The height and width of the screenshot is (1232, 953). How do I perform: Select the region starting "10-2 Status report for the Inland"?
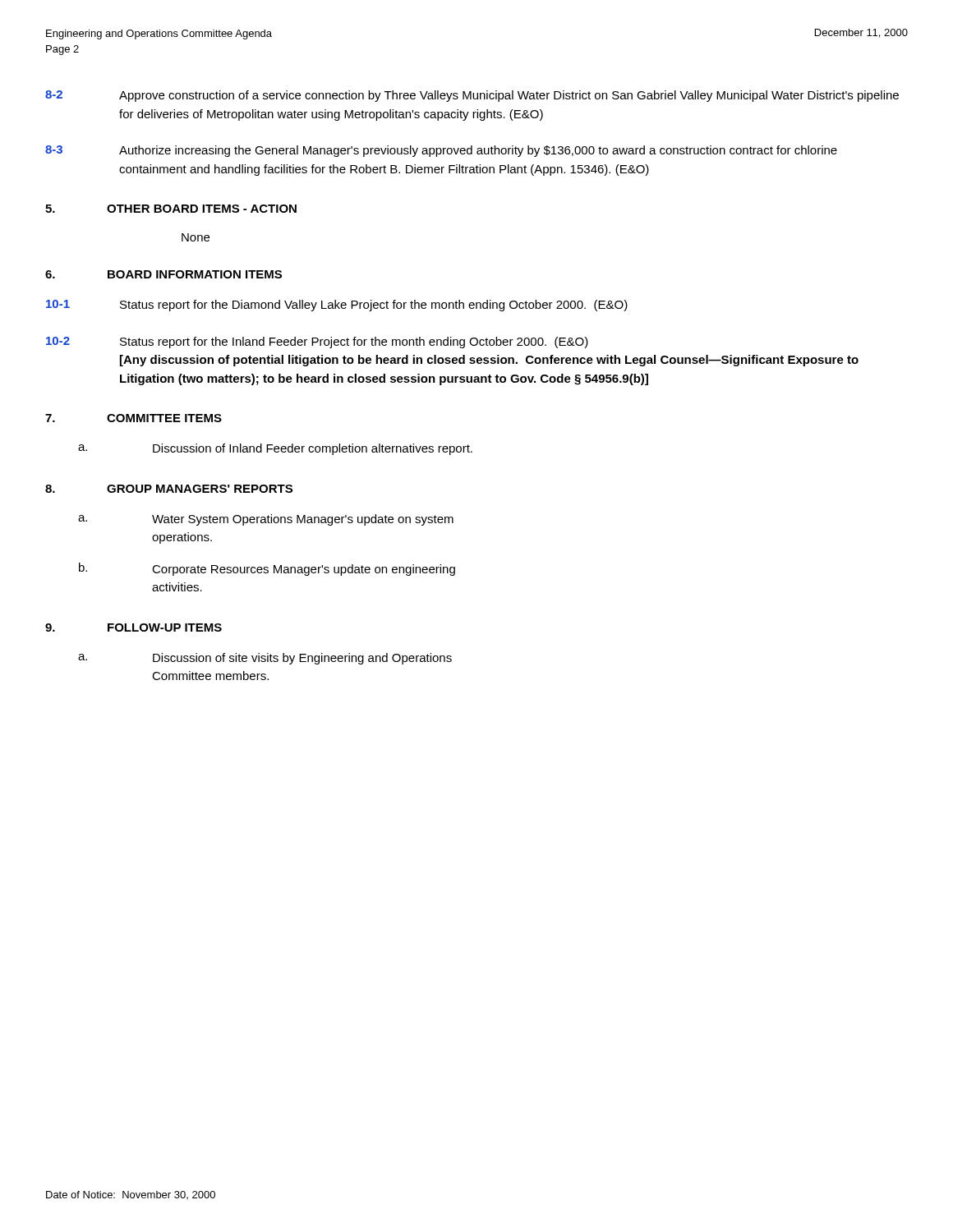pyautogui.click(x=476, y=360)
